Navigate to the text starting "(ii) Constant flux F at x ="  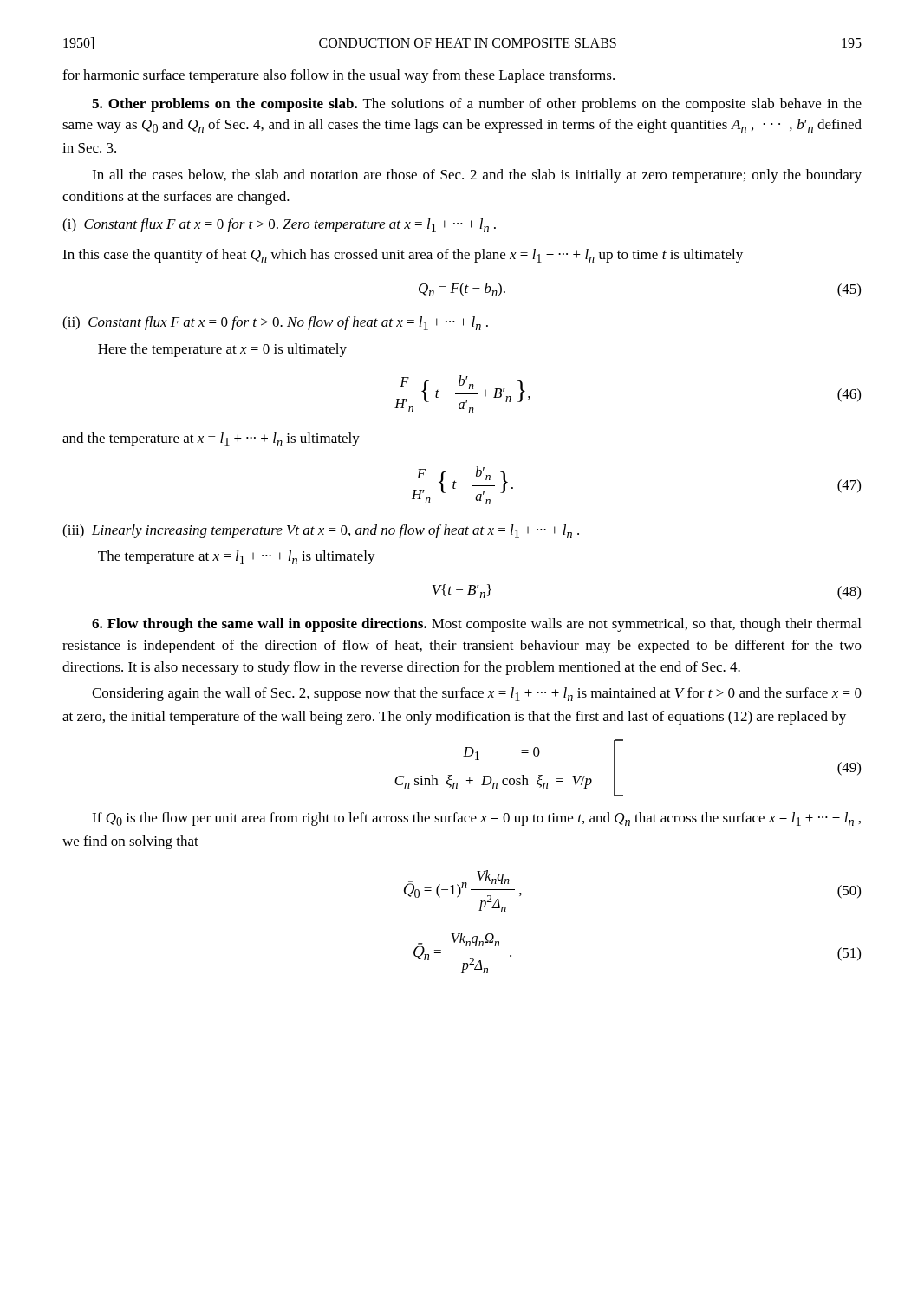pyautogui.click(x=462, y=336)
